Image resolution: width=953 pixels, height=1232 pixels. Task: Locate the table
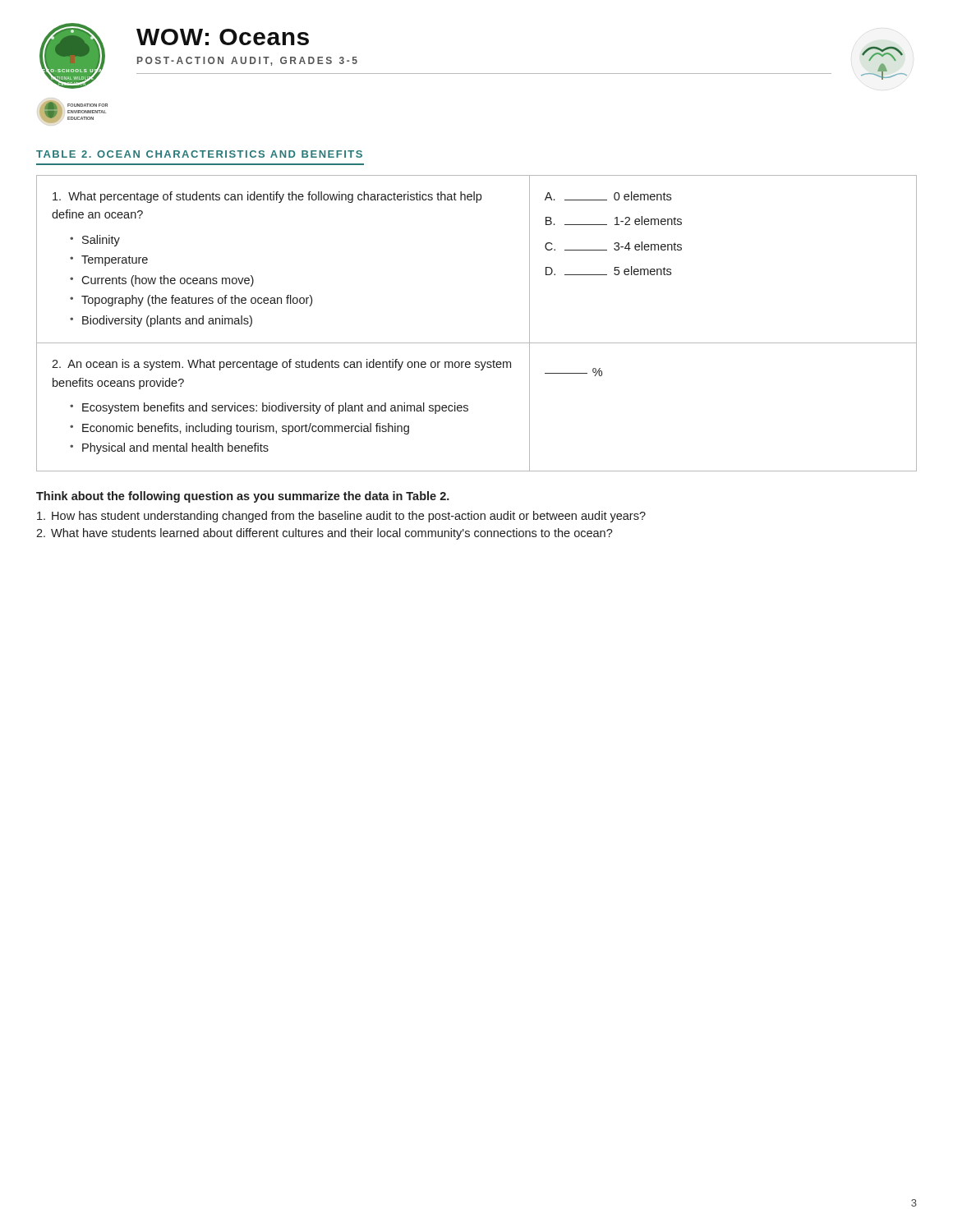point(476,323)
